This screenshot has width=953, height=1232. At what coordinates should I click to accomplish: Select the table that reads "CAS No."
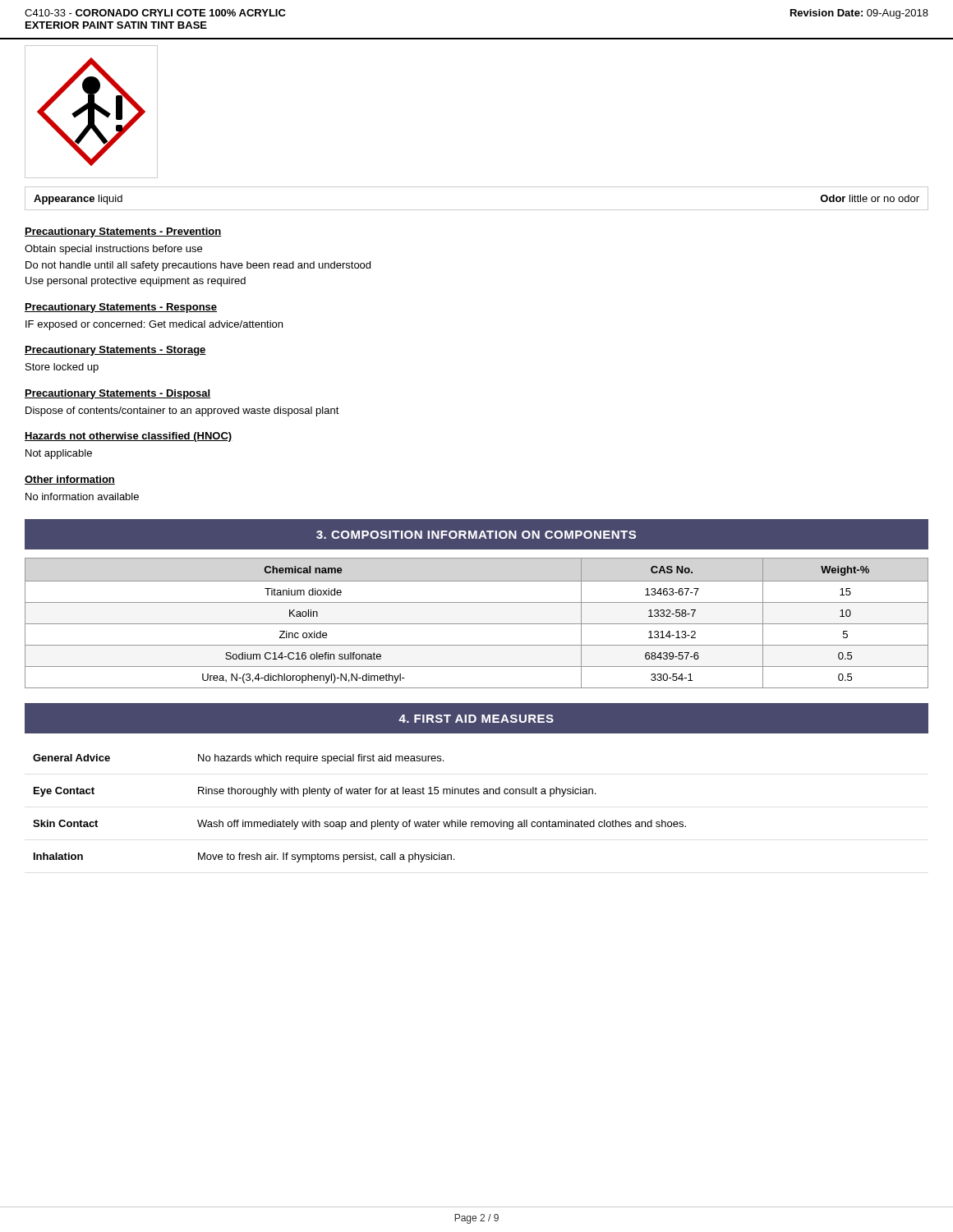(x=476, y=623)
